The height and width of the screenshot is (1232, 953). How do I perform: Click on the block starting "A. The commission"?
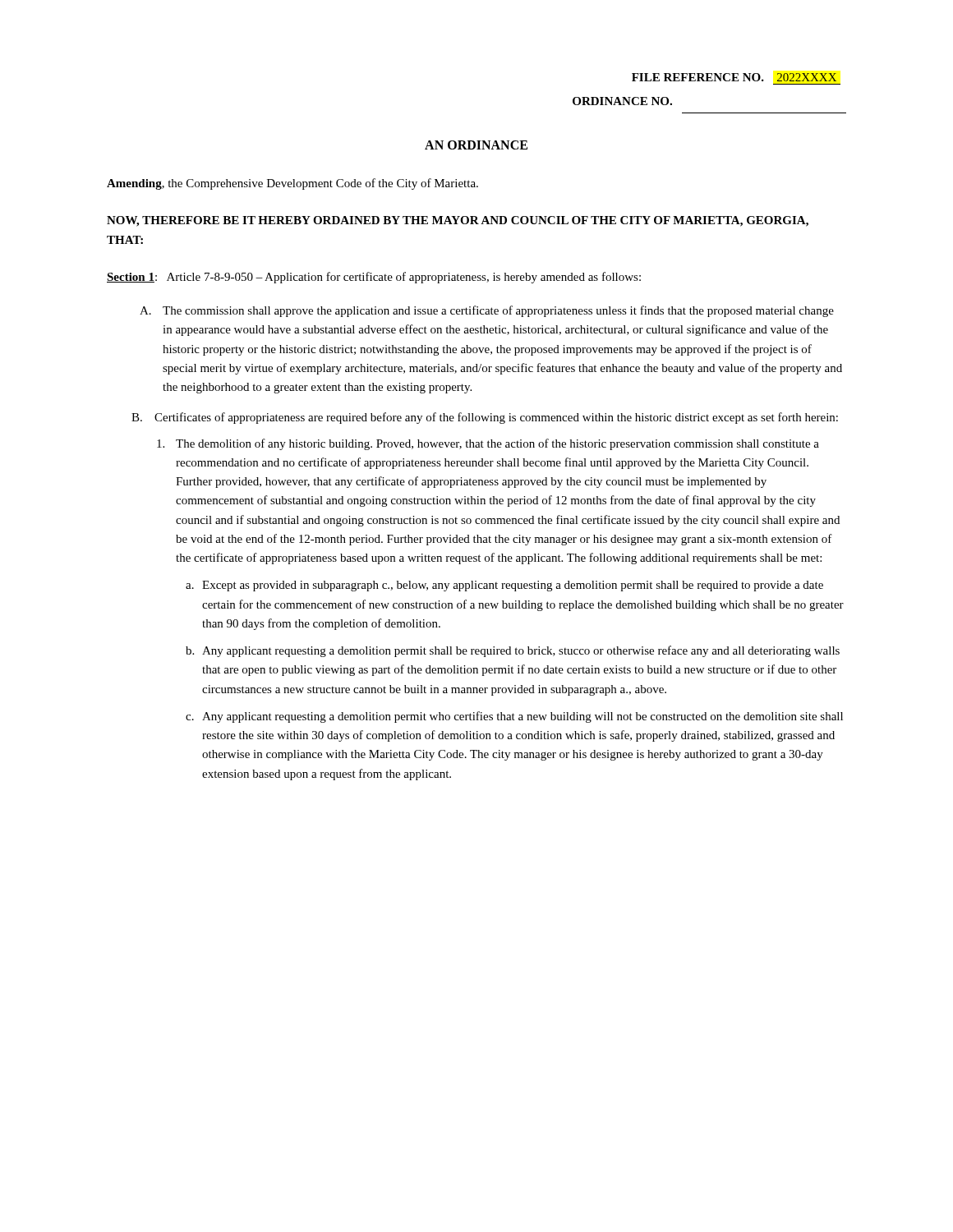(x=493, y=349)
